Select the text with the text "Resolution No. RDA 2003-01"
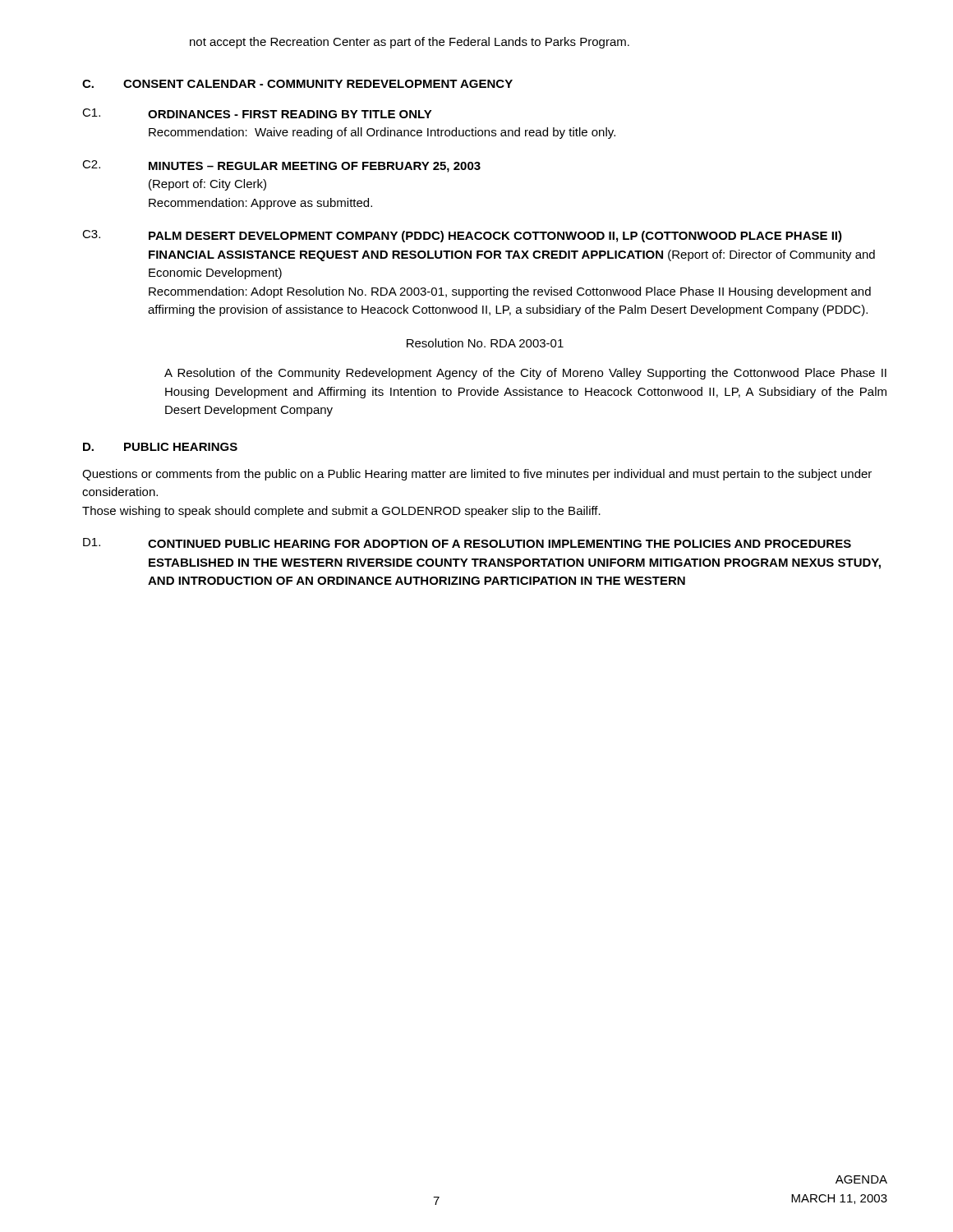 (485, 342)
